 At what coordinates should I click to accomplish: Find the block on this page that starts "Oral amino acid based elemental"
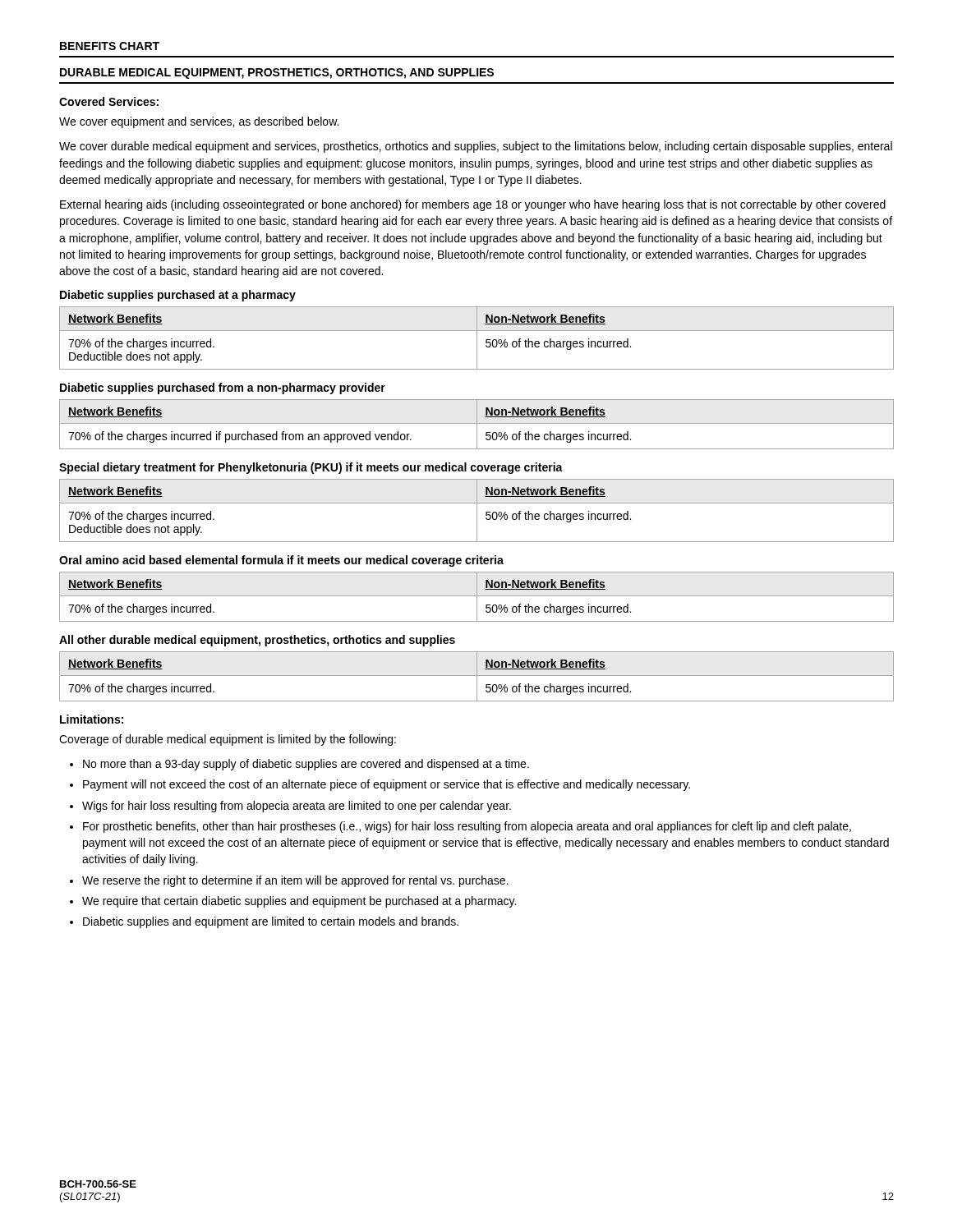pyautogui.click(x=281, y=560)
